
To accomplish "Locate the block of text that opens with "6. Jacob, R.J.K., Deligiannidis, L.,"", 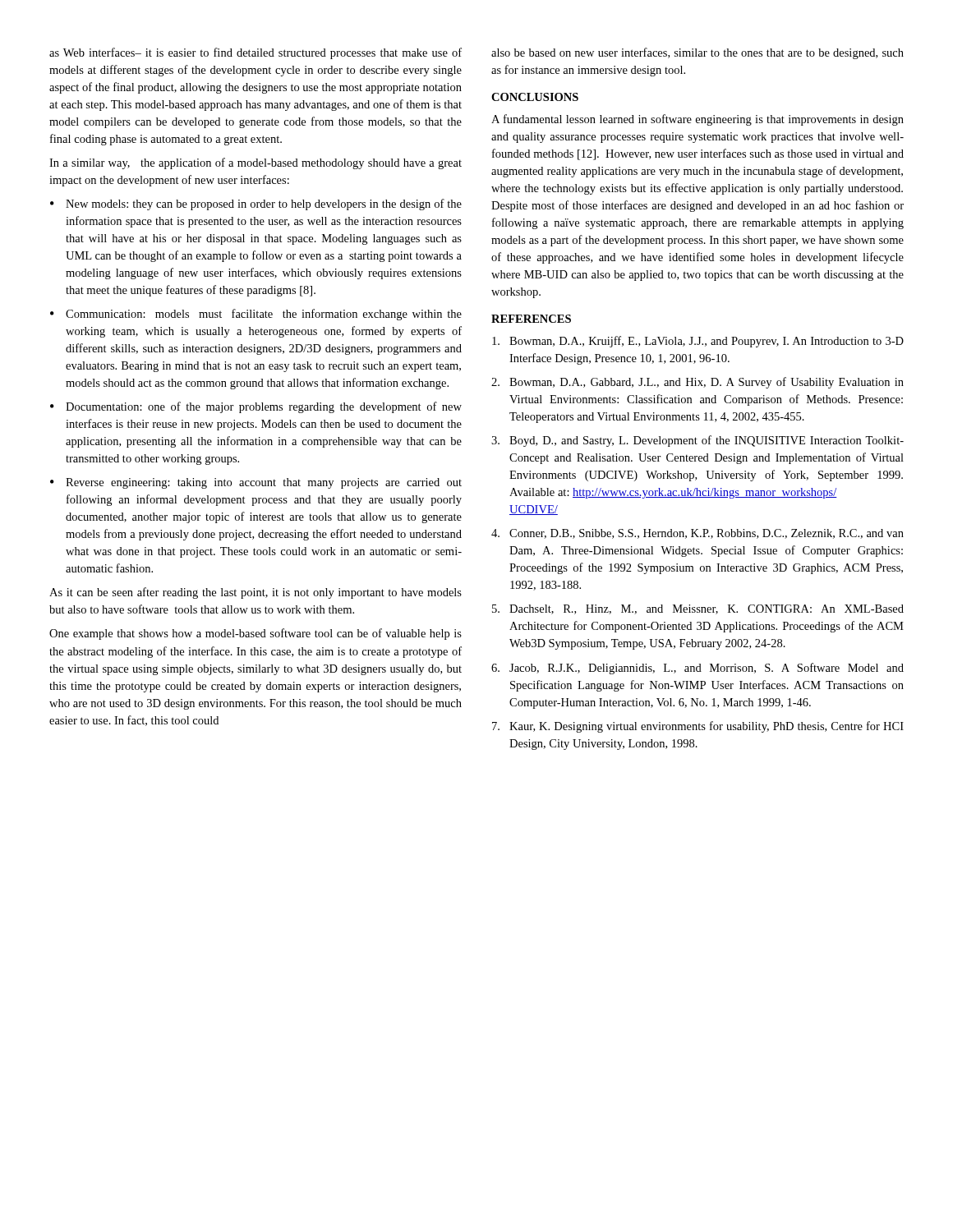I will tap(698, 685).
